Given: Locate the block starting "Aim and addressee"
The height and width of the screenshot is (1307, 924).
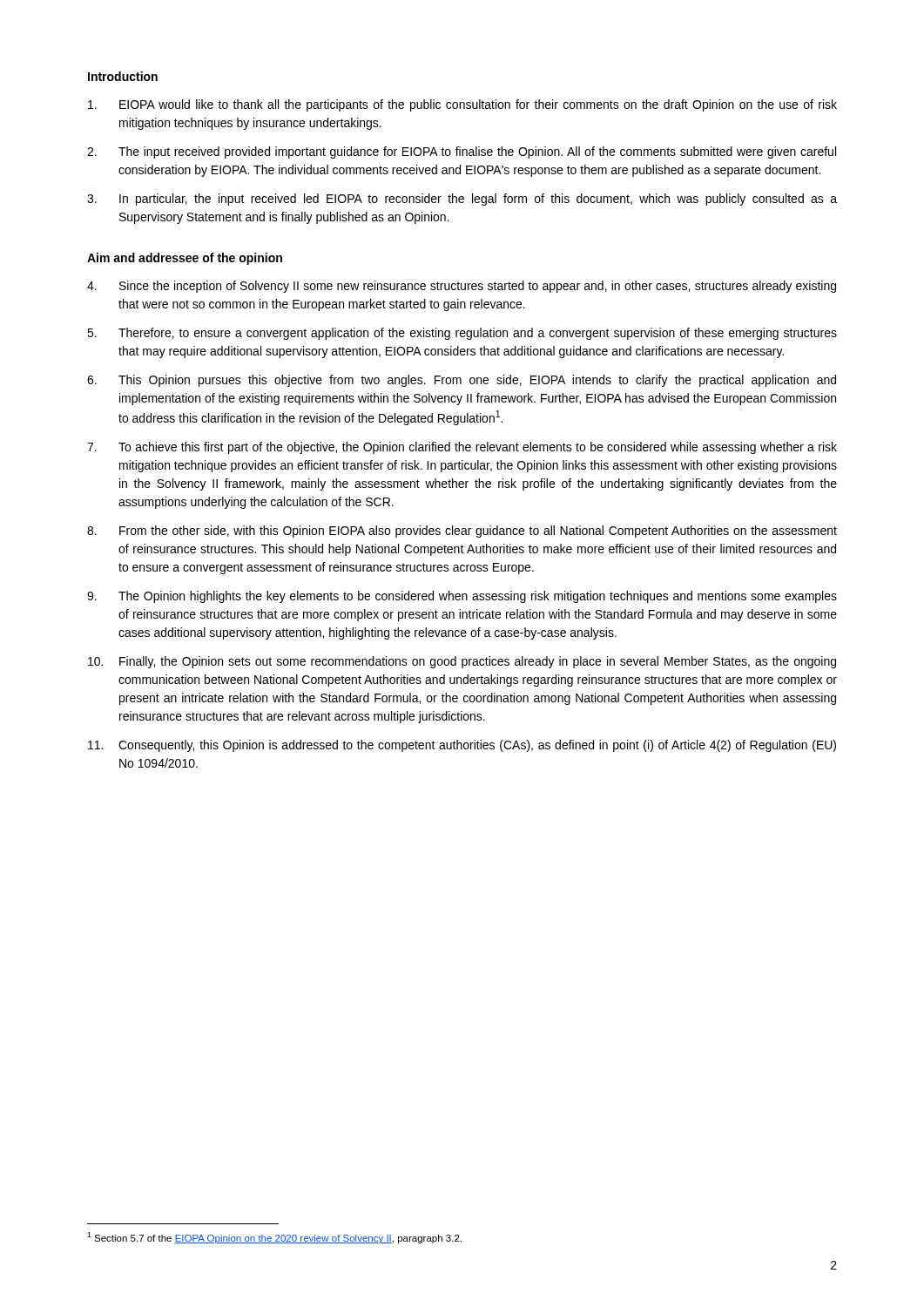Looking at the screenshot, I should click(x=185, y=258).
